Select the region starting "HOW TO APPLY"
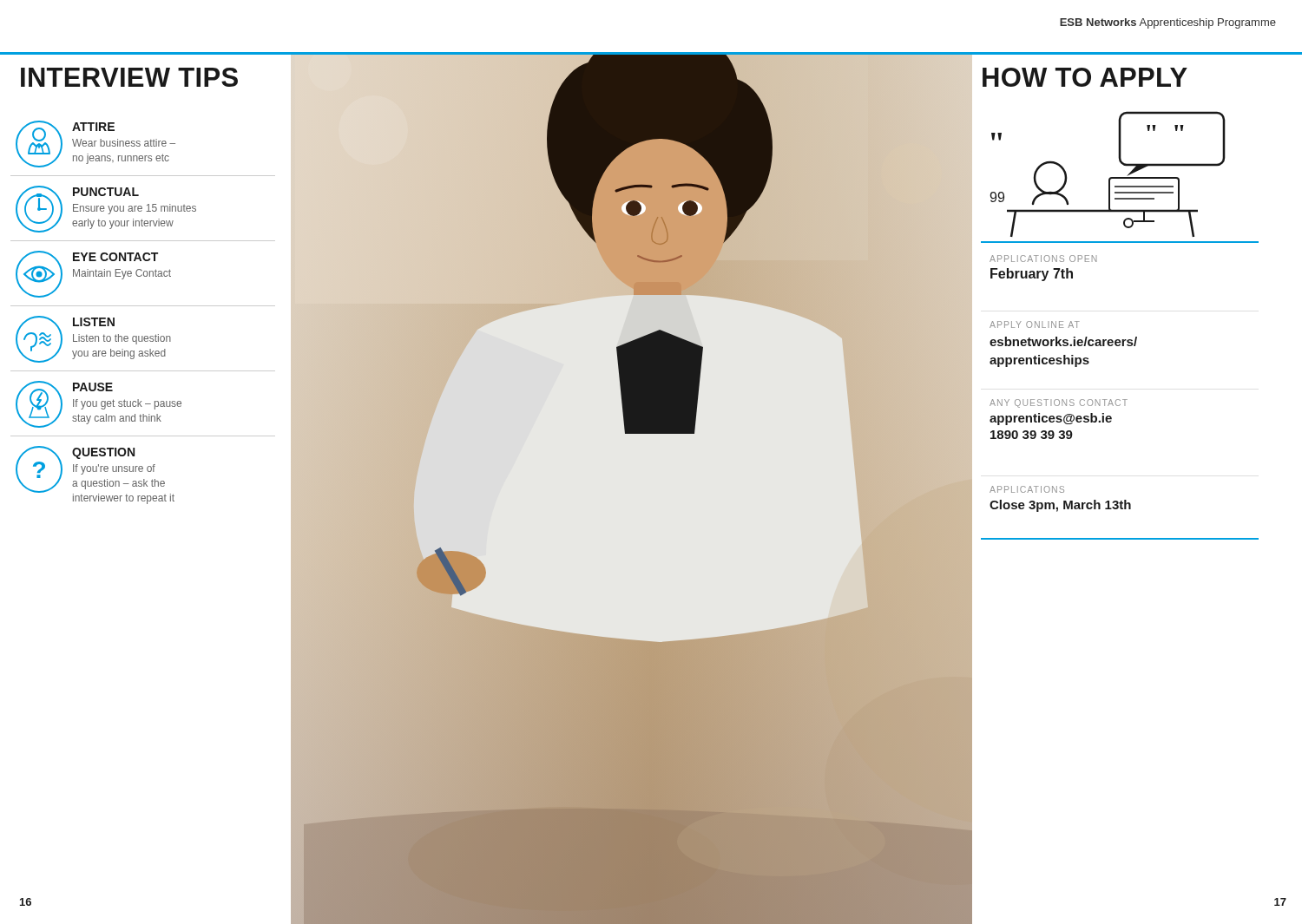The image size is (1302, 924). tap(1134, 78)
